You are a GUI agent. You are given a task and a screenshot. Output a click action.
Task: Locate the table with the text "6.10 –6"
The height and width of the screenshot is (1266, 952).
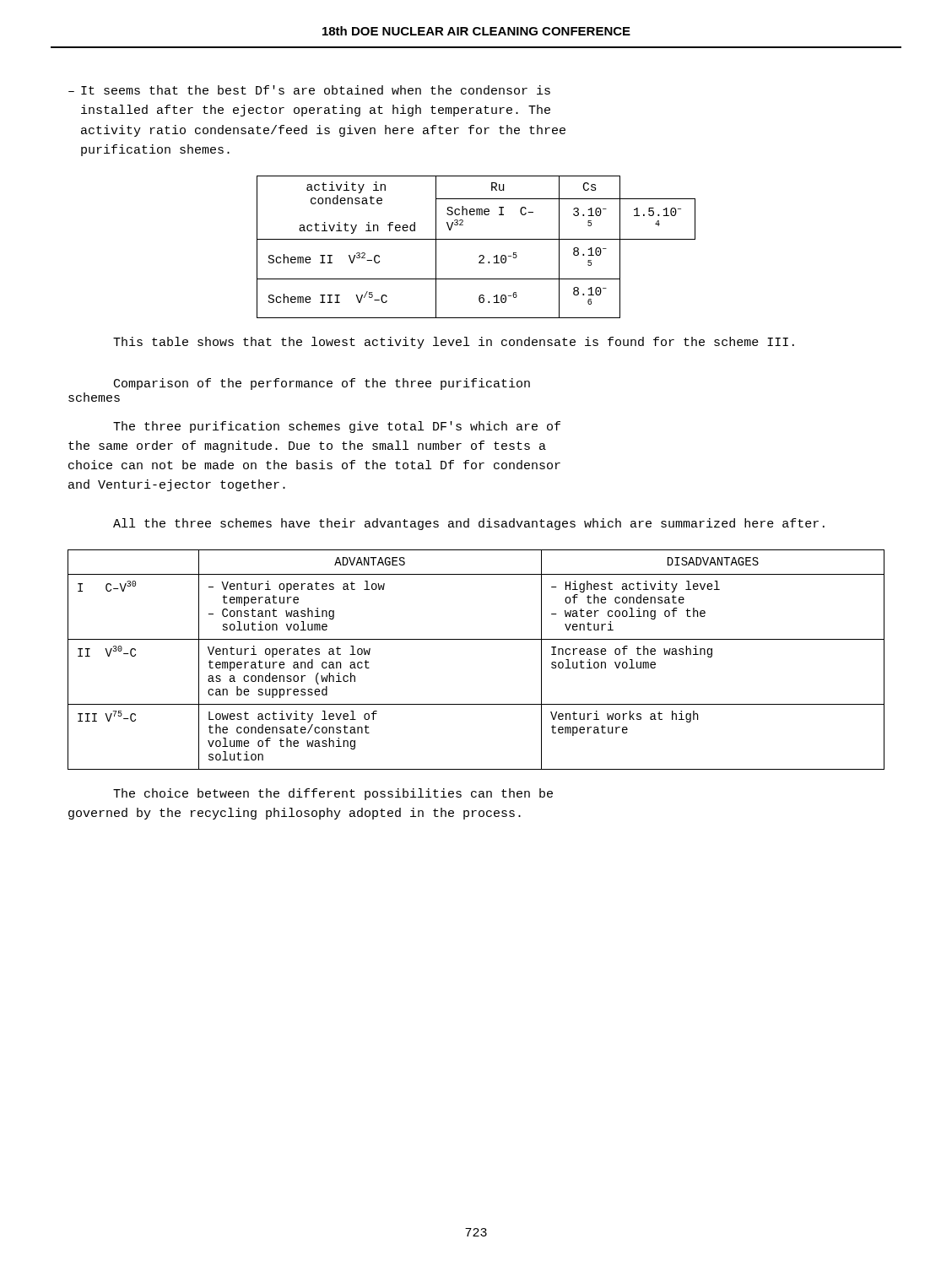tap(476, 247)
